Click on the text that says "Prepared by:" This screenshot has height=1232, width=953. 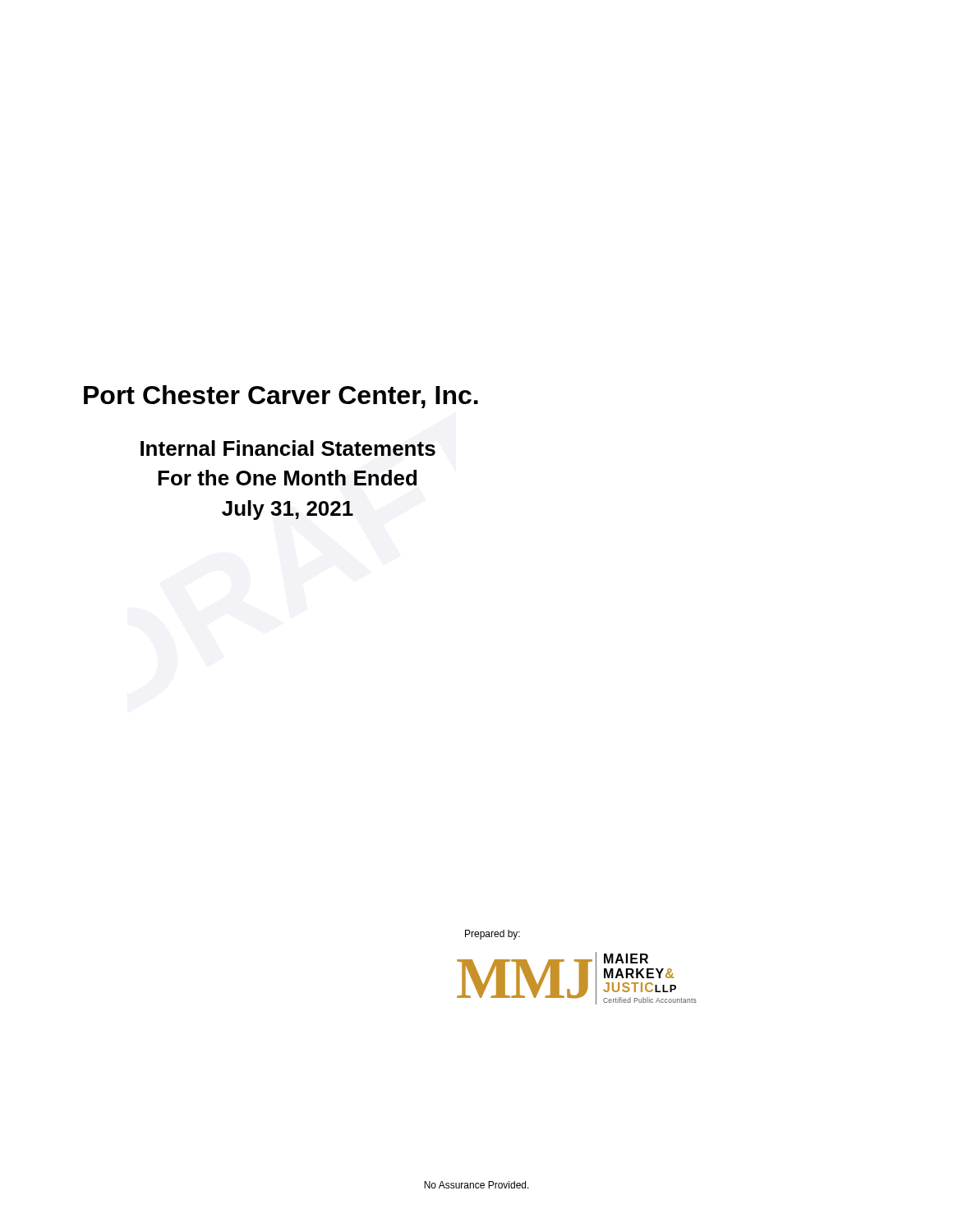[x=492, y=934]
